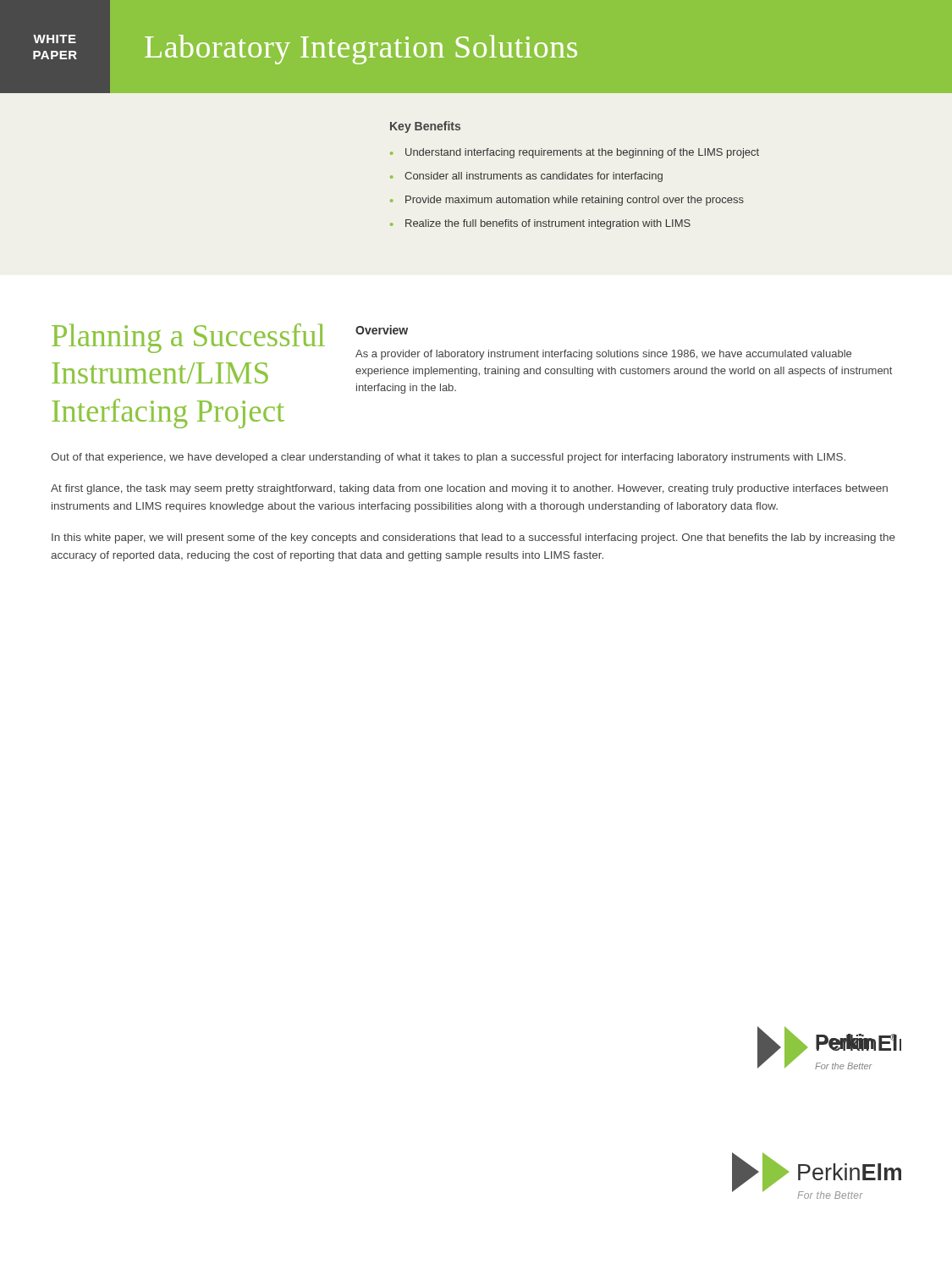Click on the list item with the text "• Provide maximum automation while retaining control"
Image resolution: width=952 pixels, height=1270 pixels.
(567, 200)
